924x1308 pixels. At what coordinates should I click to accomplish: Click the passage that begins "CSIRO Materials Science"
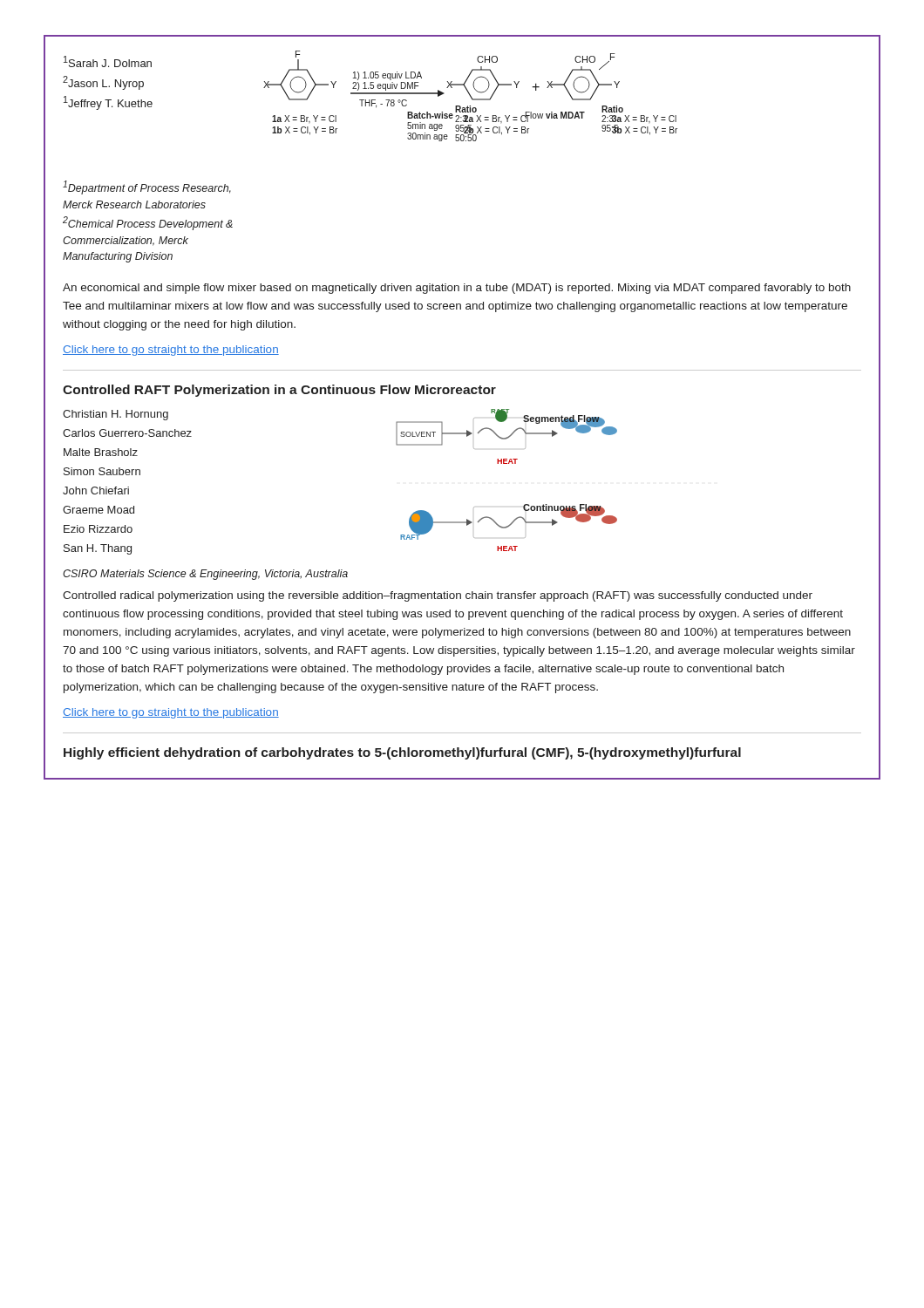point(205,573)
